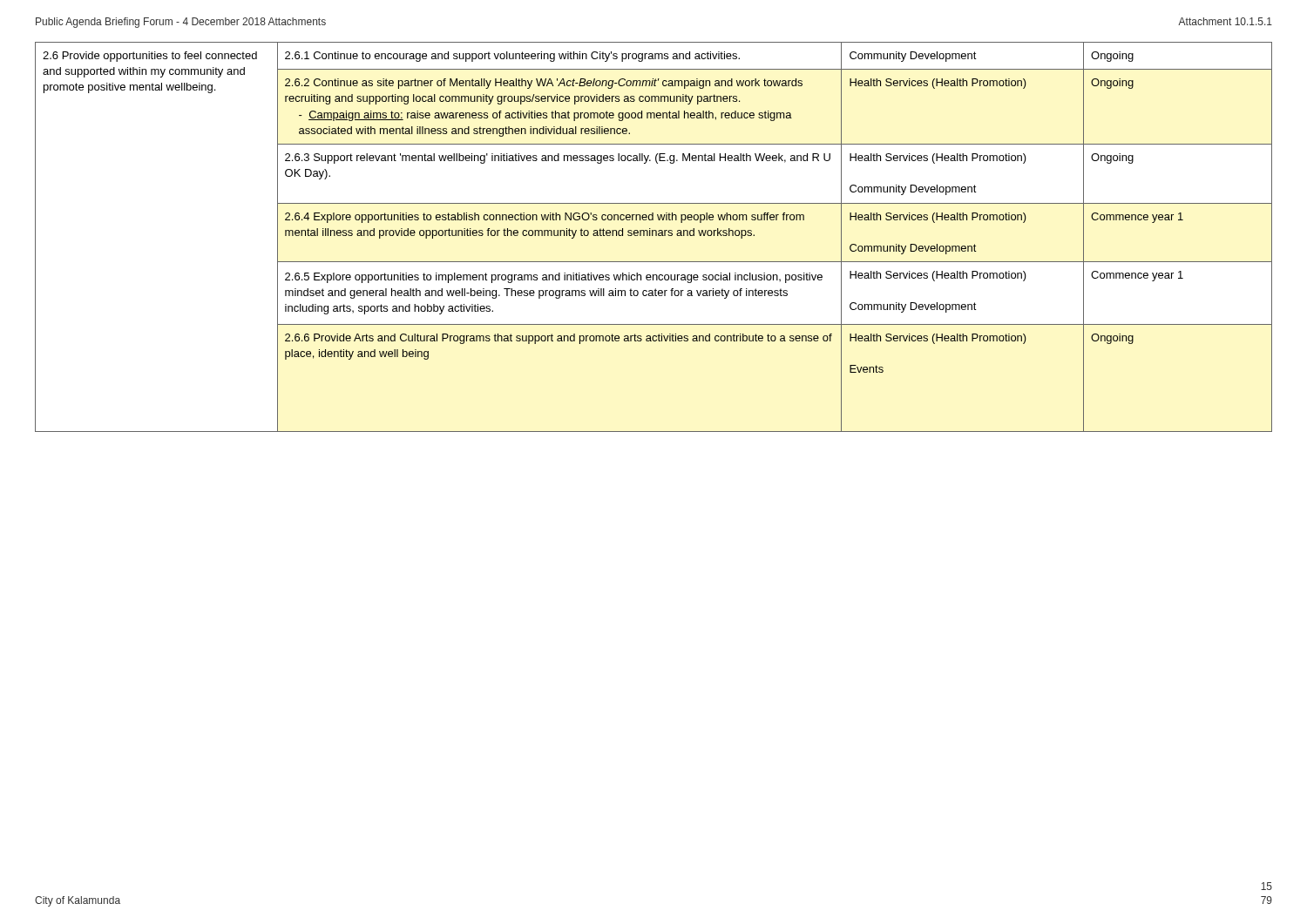1307x924 pixels.
Task: Locate the table with the text "Commence year 1"
Action: (654, 237)
